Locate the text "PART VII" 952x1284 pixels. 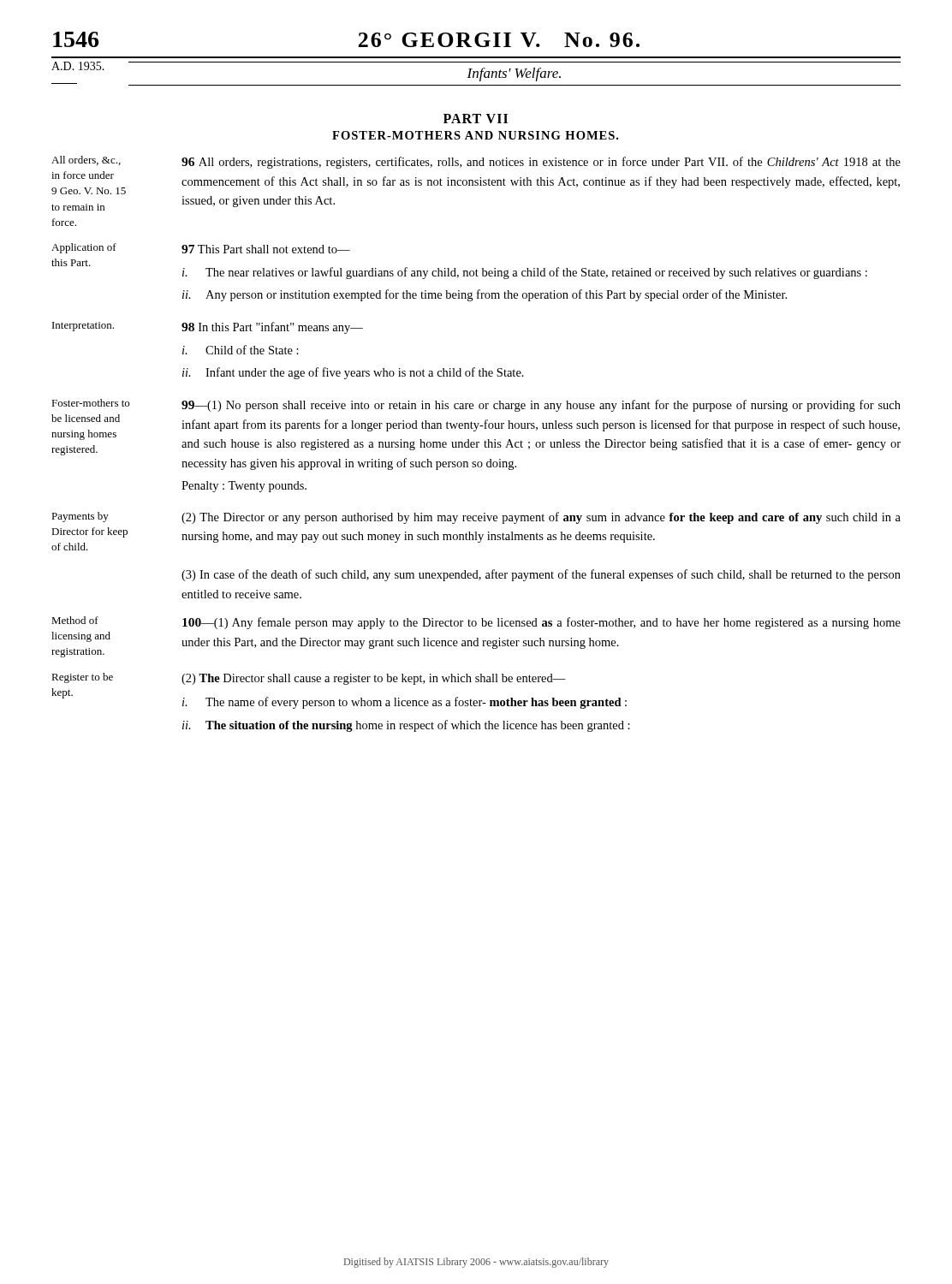click(476, 119)
